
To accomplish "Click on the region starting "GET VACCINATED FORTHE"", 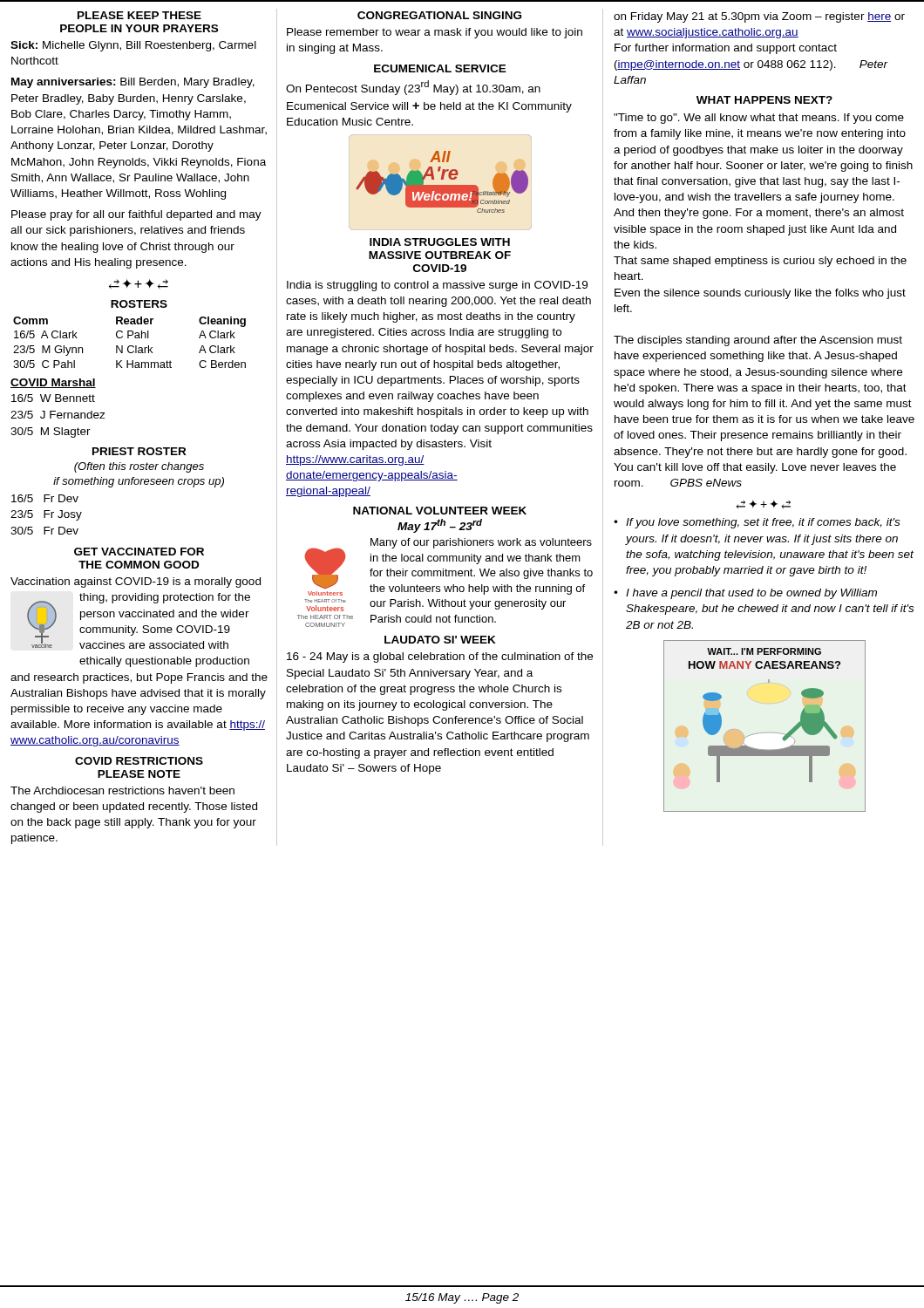I will coord(139,558).
